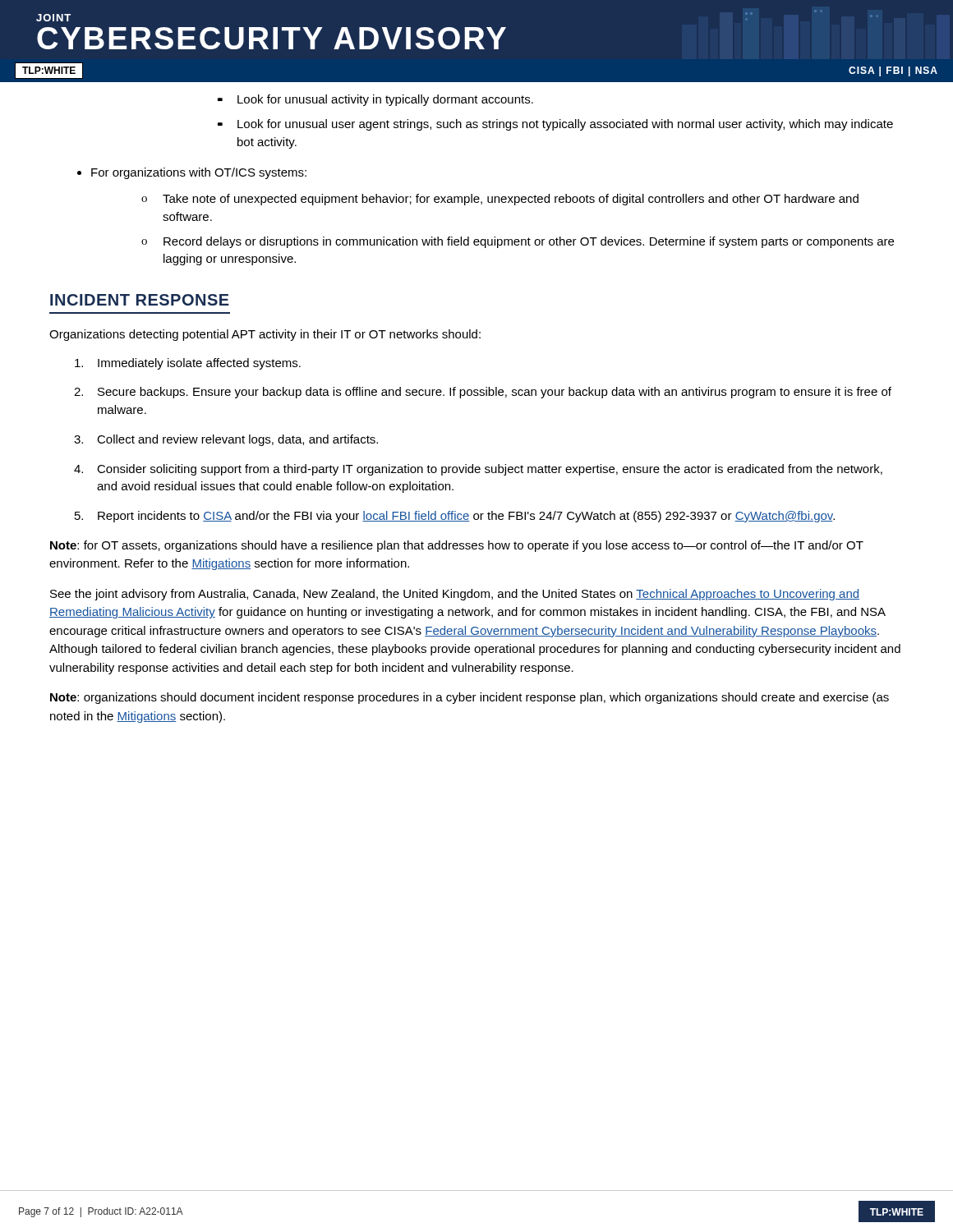Select the block starting "INCIDENT RESPONSE"
This screenshot has height=1232, width=953.
[140, 302]
